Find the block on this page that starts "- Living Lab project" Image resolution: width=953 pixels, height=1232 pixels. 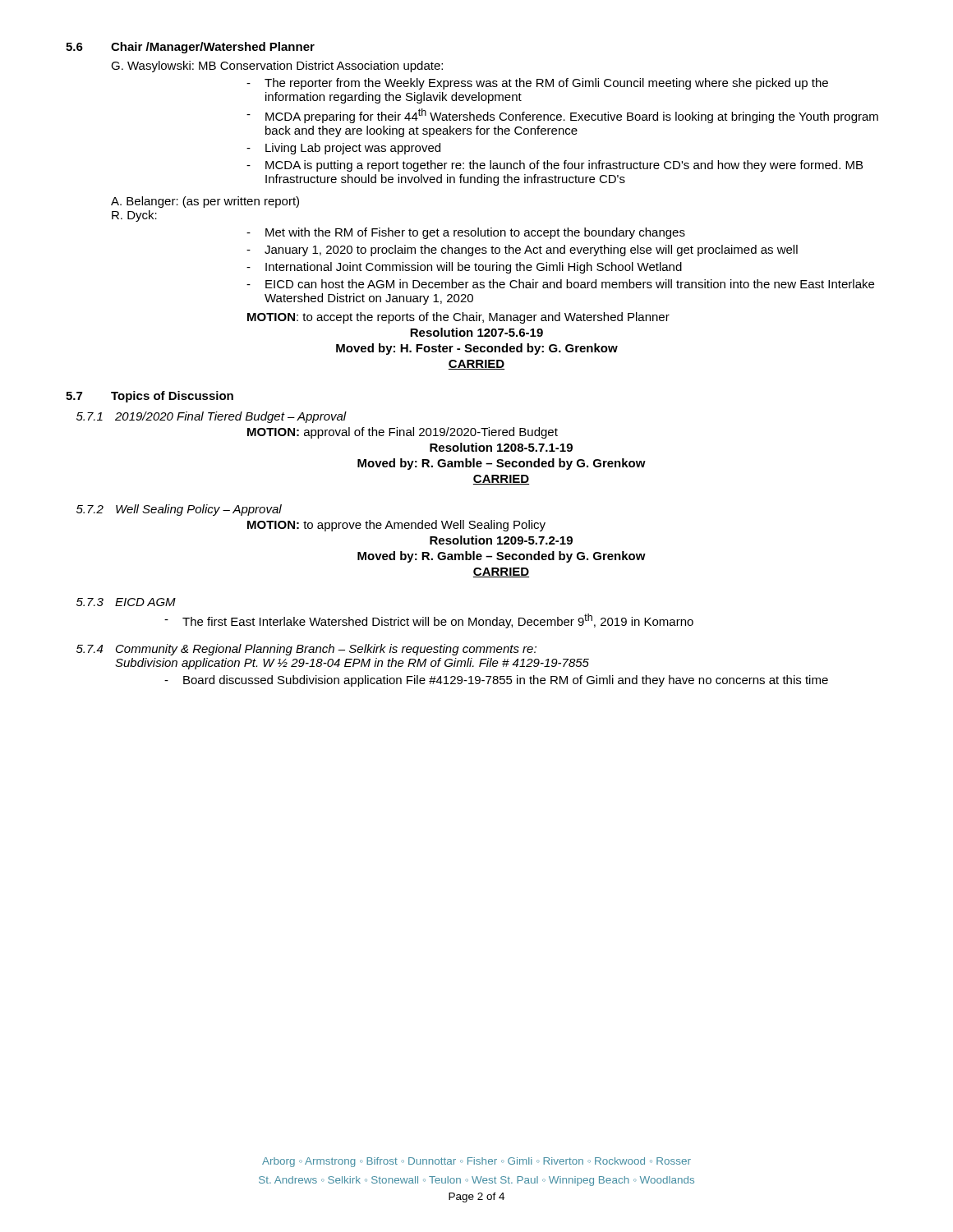click(x=343, y=149)
